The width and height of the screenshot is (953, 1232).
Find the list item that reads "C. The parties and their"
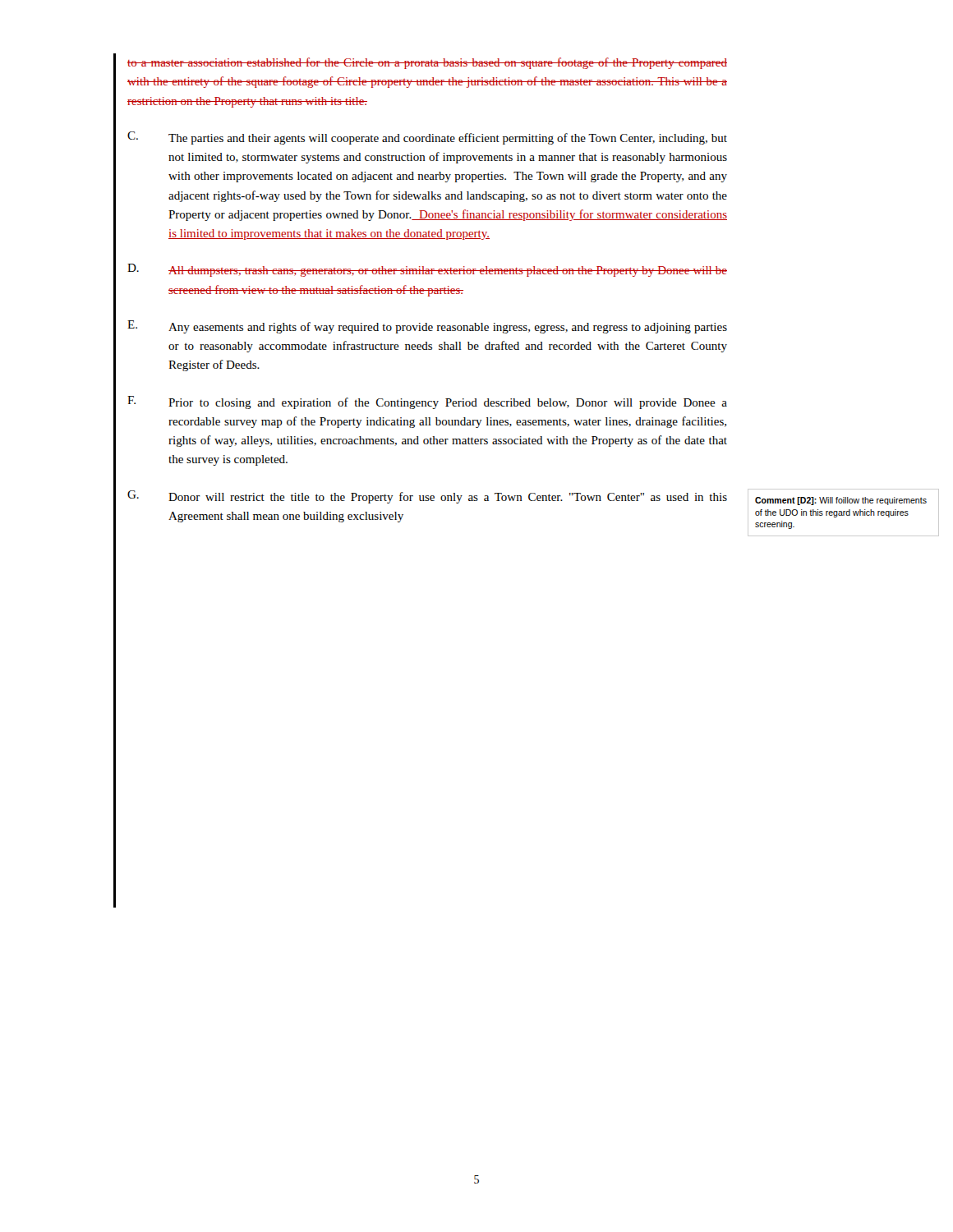(427, 186)
